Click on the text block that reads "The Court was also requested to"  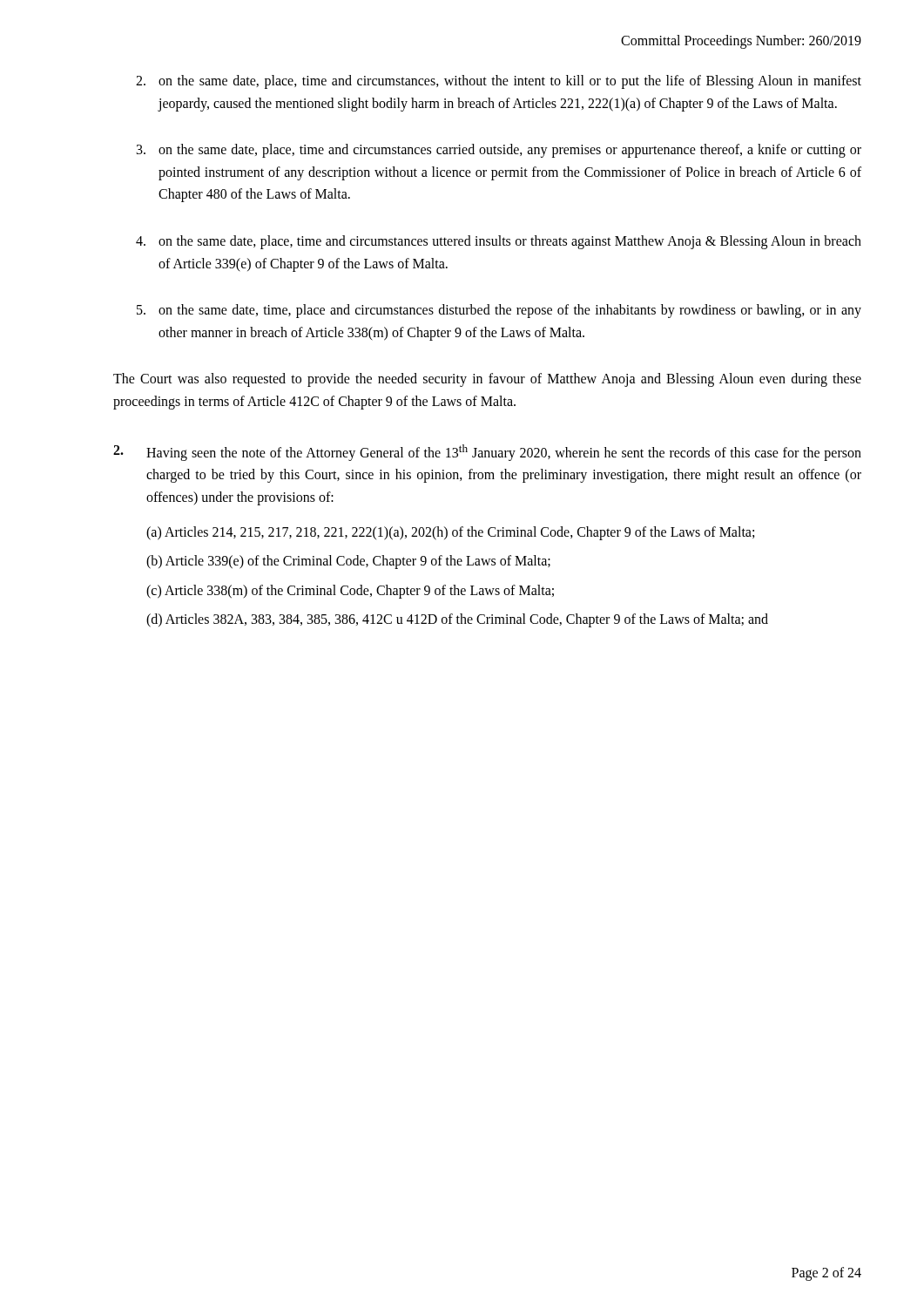coord(487,390)
